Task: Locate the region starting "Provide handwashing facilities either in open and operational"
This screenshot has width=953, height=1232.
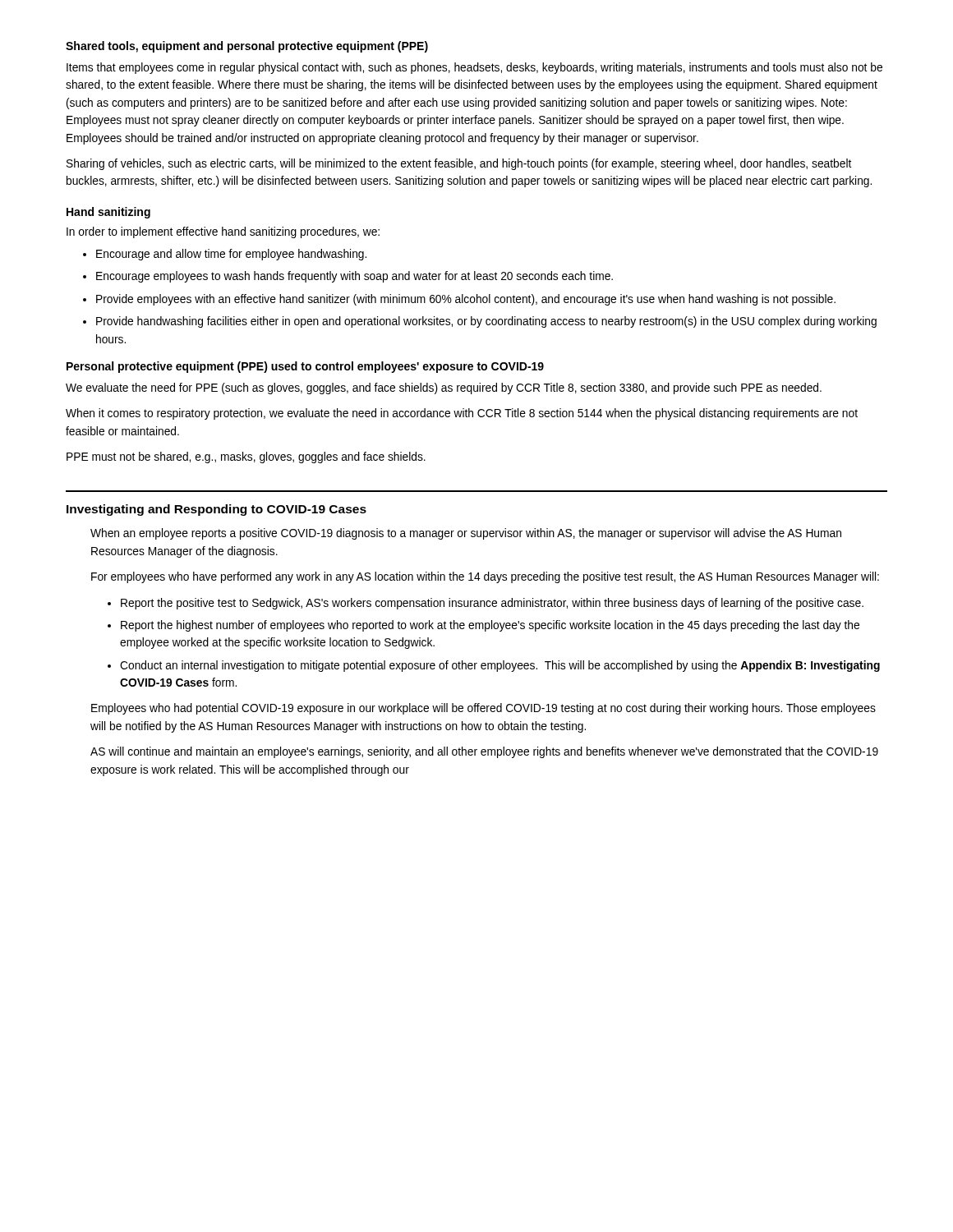Action: [486, 330]
